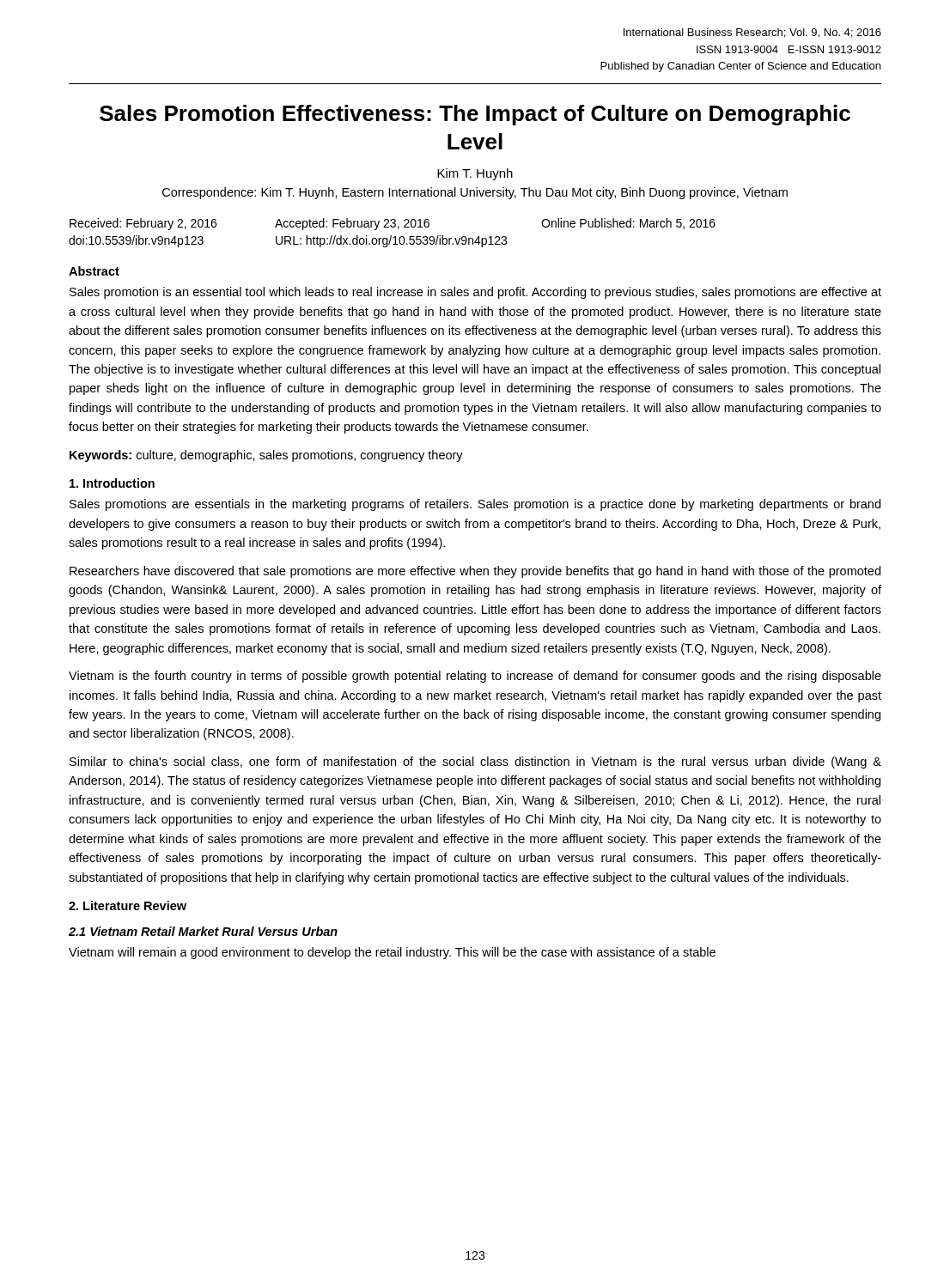Locate the text block that says "Sales promotion is an essential tool"
The width and height of the screenshot is (950, 1288).
pyautogui.click(x=475, y=360)
